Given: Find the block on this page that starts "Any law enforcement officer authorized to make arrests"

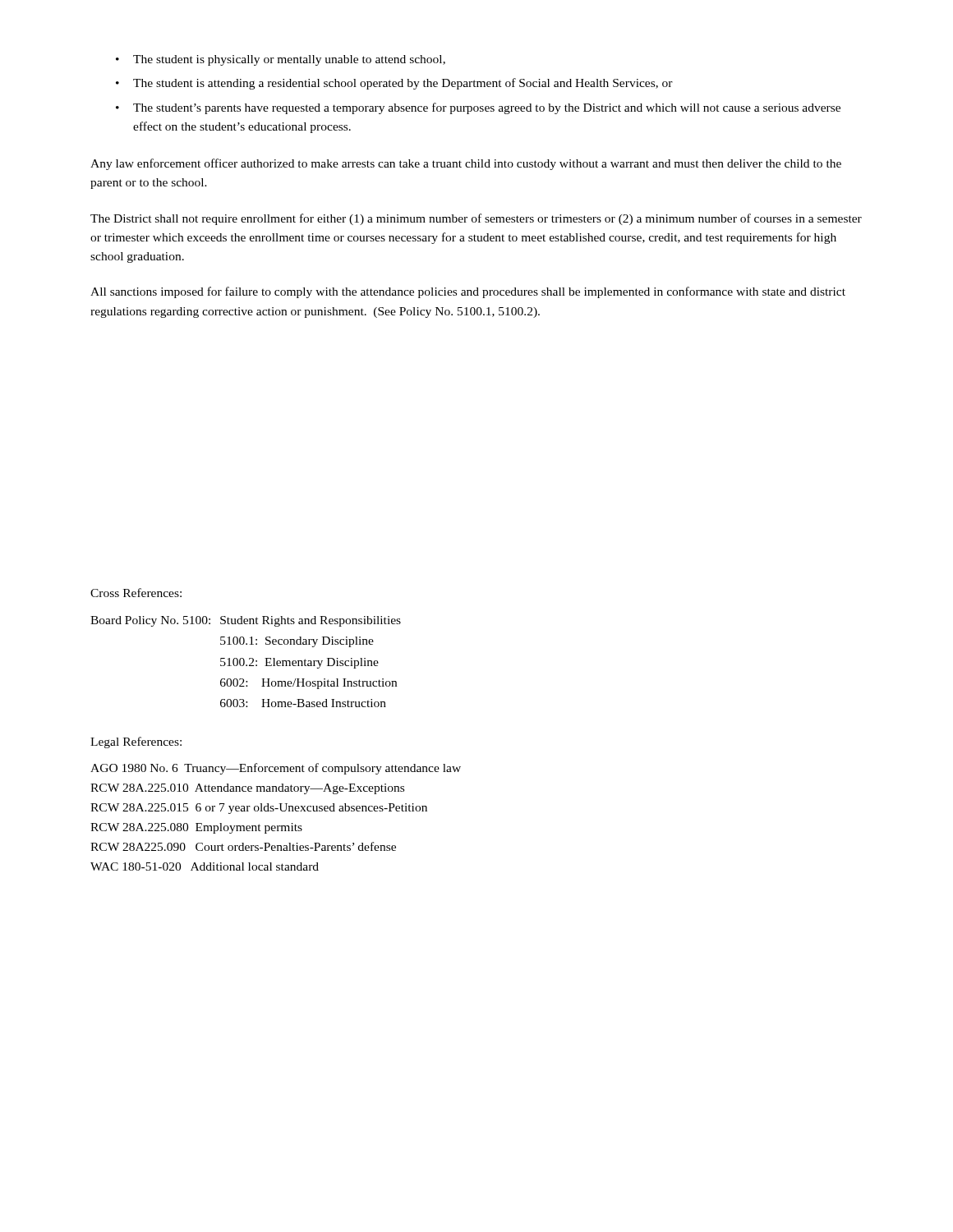Looking at the screenshot, I should pos(466,173).
